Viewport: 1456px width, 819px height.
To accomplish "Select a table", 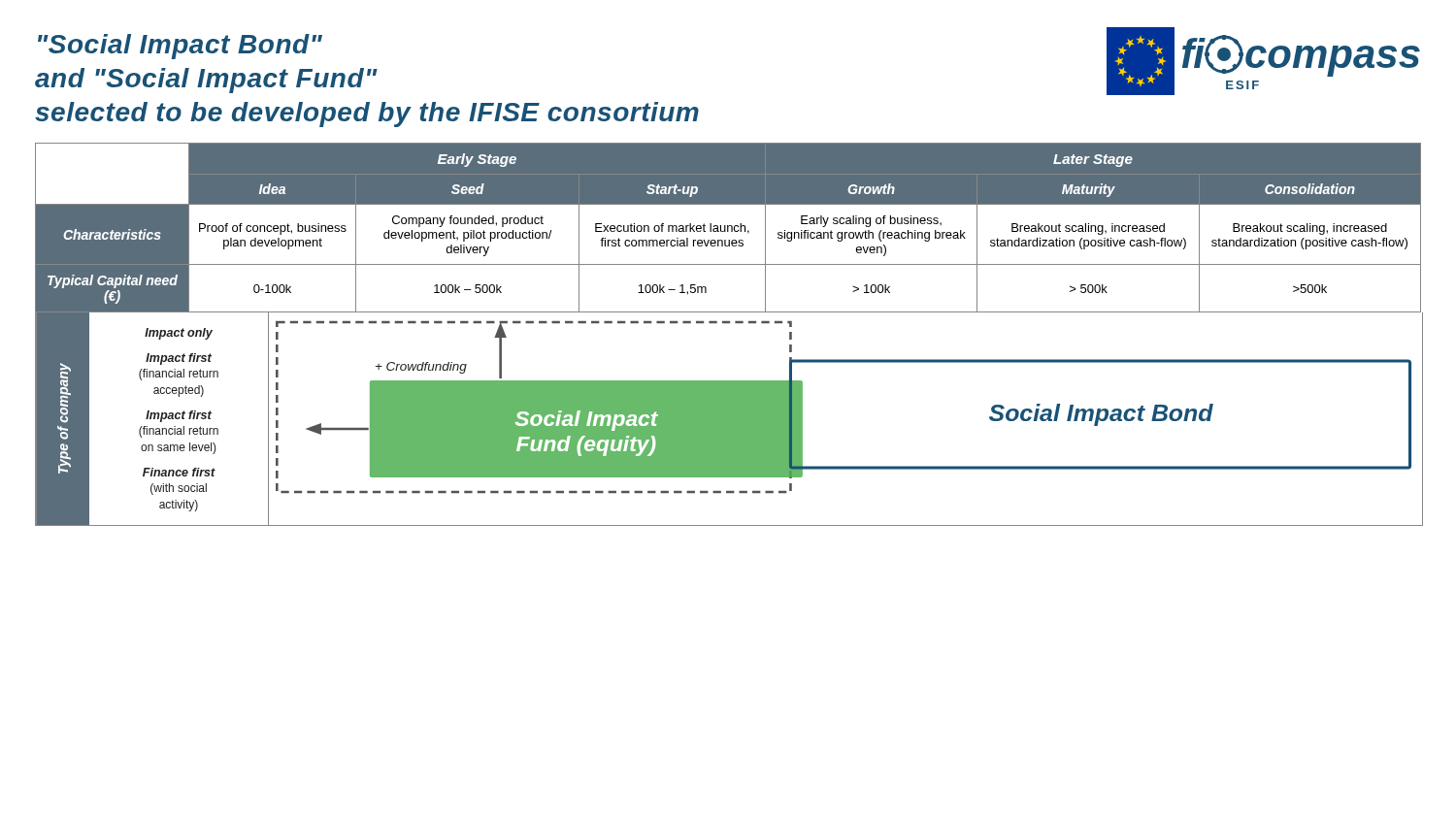I will [728, 228].
